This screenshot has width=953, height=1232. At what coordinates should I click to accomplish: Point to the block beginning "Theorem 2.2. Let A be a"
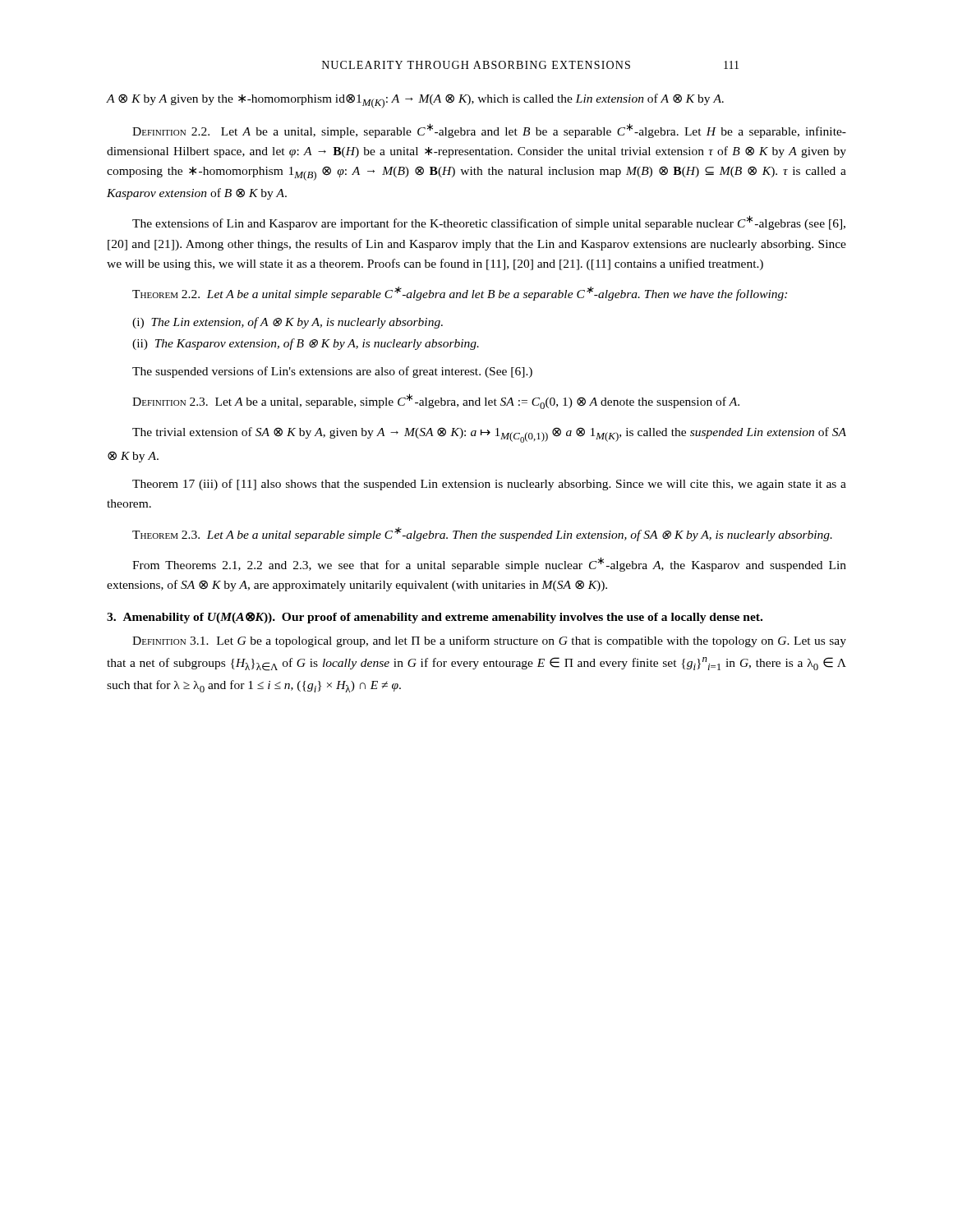tap(460, 292)
